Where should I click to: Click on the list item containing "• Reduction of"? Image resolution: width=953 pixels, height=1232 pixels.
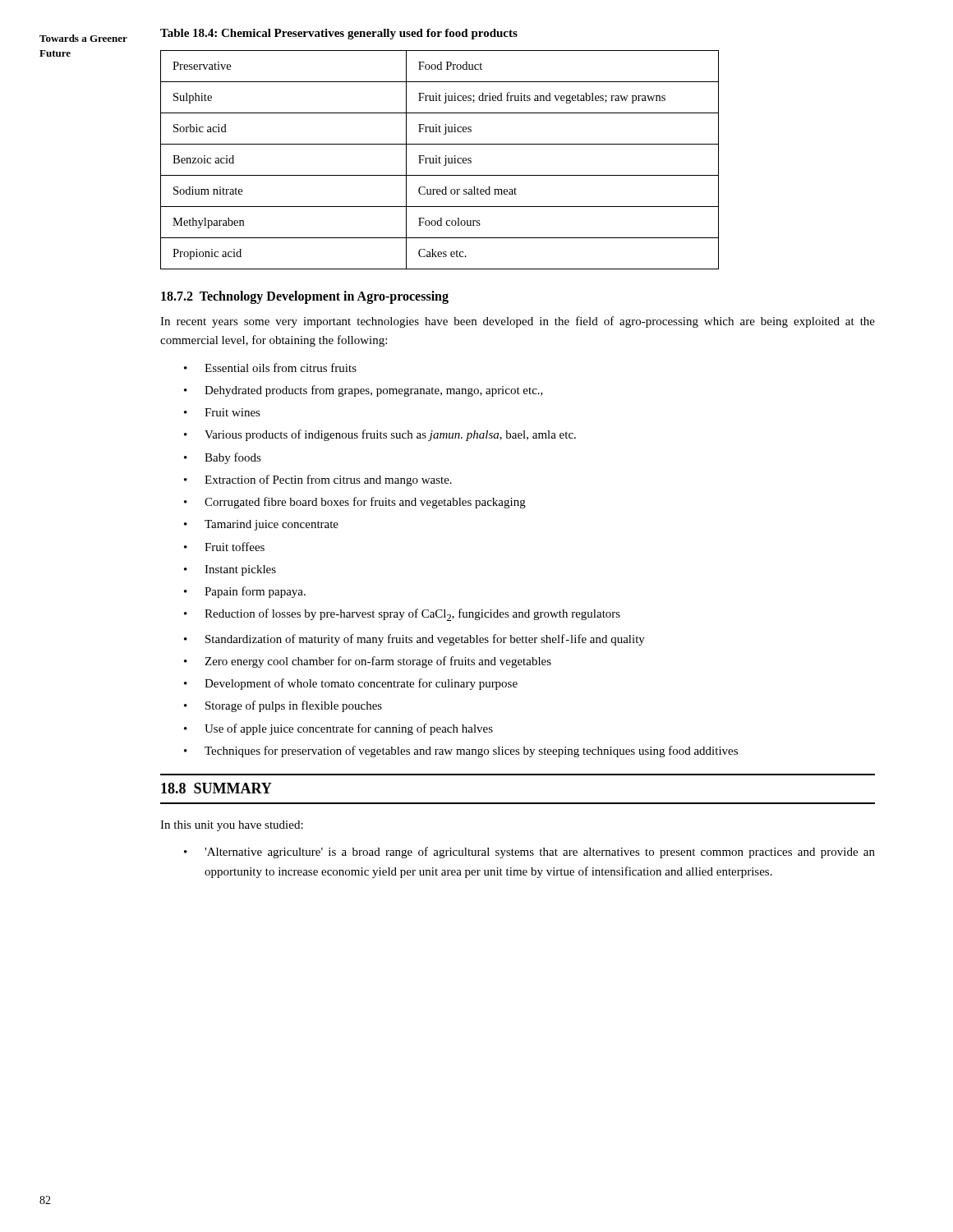point(529,616)
